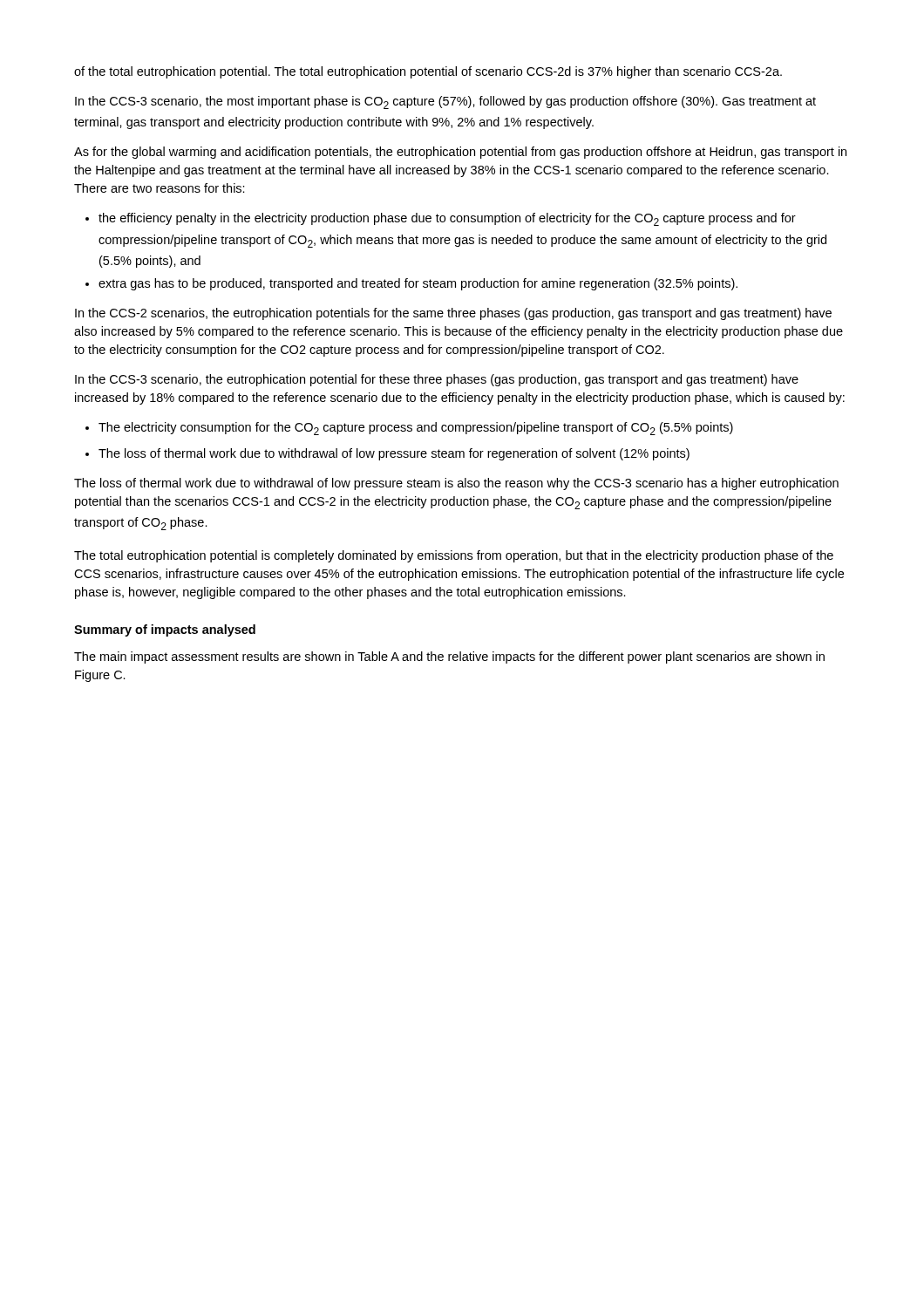The image size is (924, 1308).
Task: Locate the text starting "Summary of impacts analysed"
Action: pyautogui.click(x=165, y=630)
